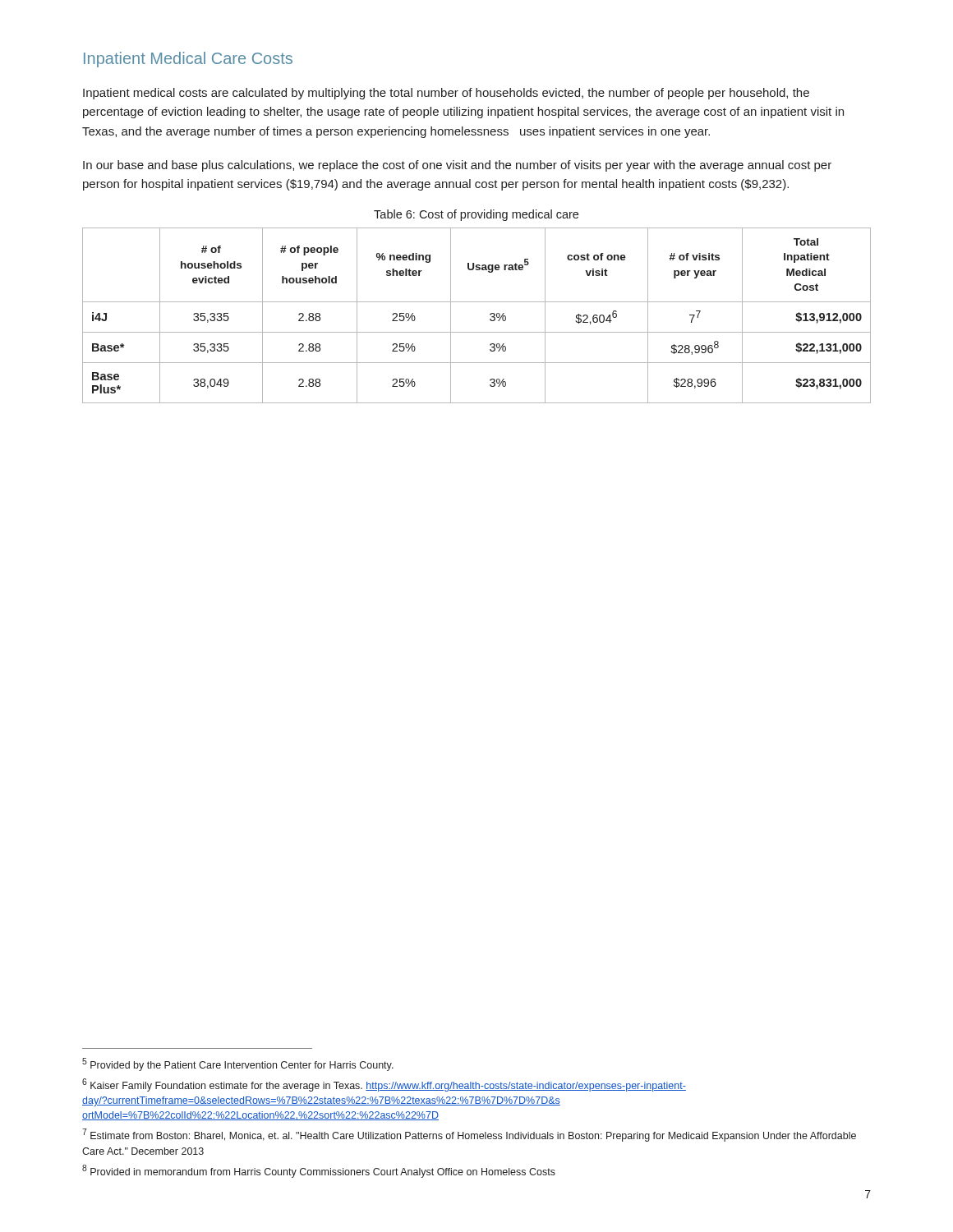Screen dimensions: 1232x953
Task: Locate the text block containing "Inpatient medical costs are"
Action: click(476, 112)
